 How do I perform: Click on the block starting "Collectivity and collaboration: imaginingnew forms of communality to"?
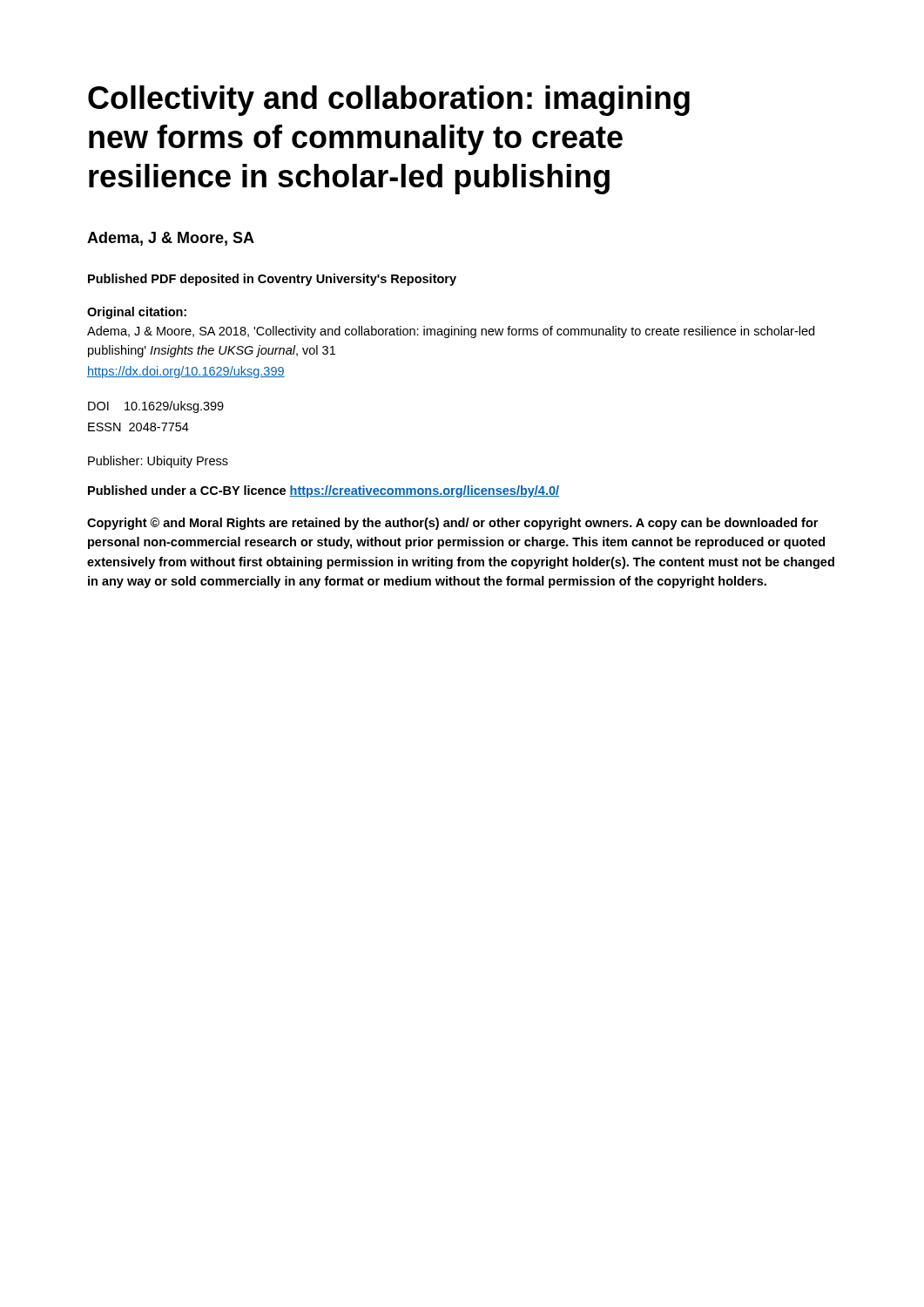[389, 137]
